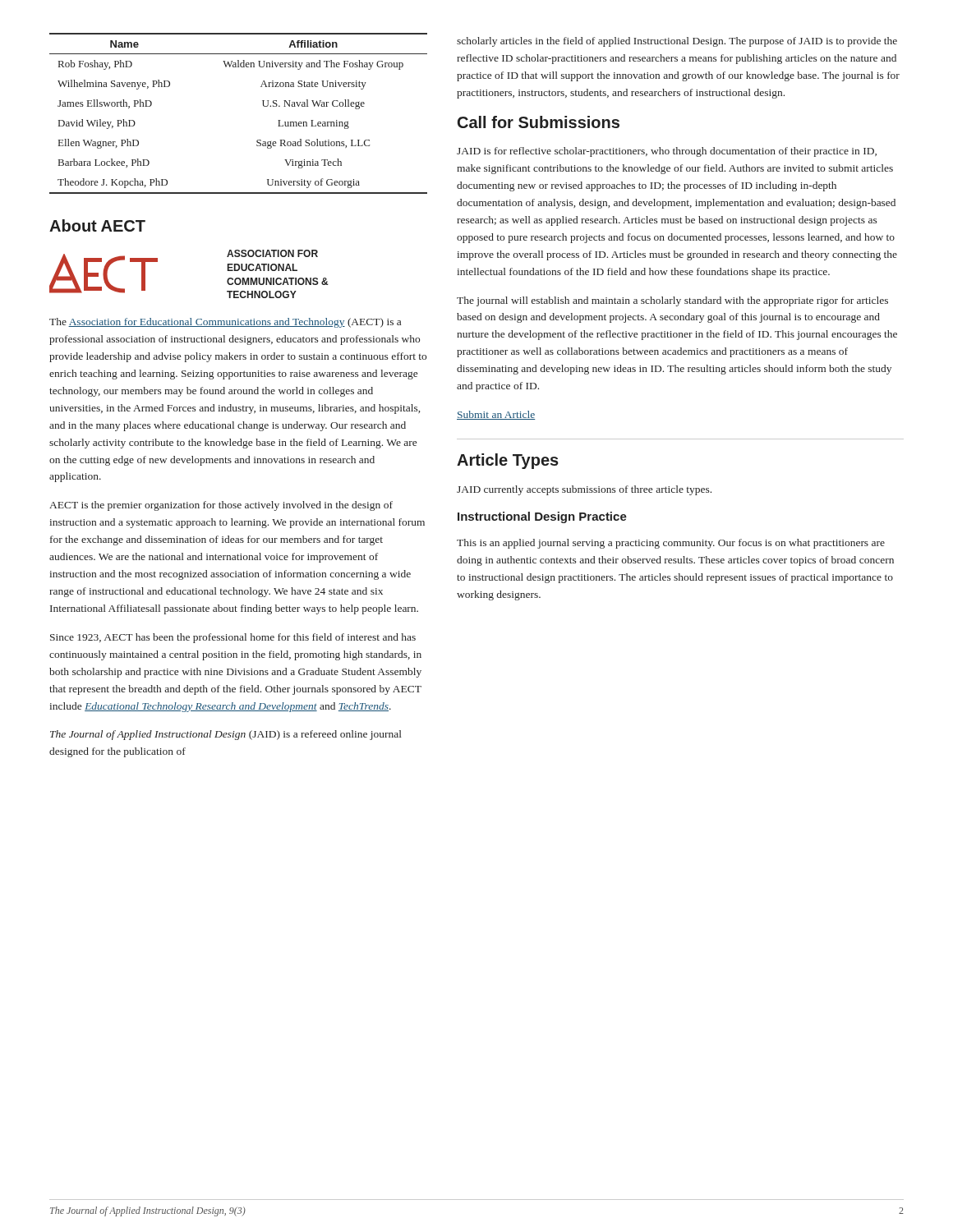Viewport: 953px width, 1232px height.
Task: Click on the text block with the text "JAID is for reflective scholar-practitioners, who through documentation"
Action: (680, 212)
